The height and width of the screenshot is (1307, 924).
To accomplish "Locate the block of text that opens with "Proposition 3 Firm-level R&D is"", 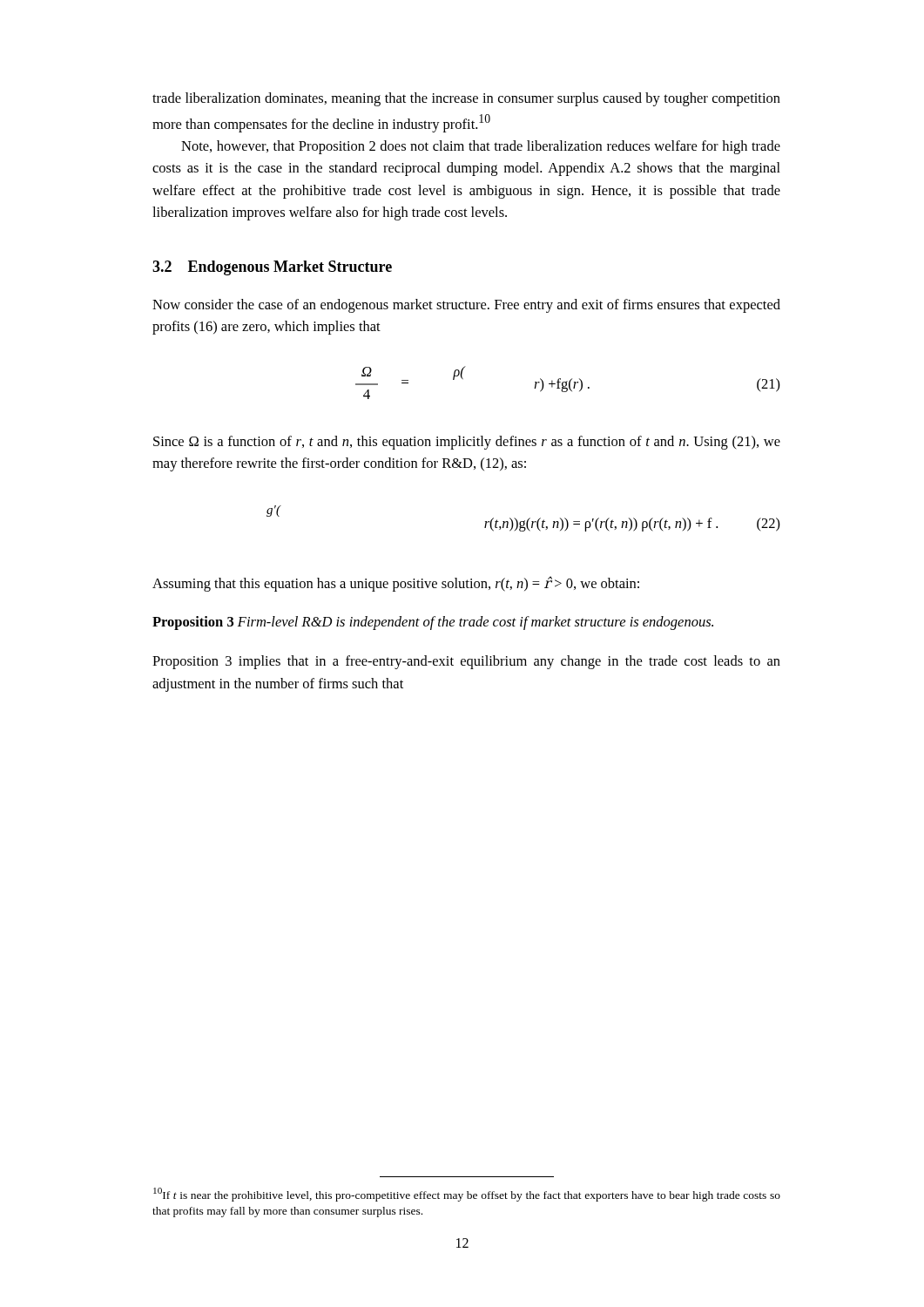I will [x=434, y=621].
